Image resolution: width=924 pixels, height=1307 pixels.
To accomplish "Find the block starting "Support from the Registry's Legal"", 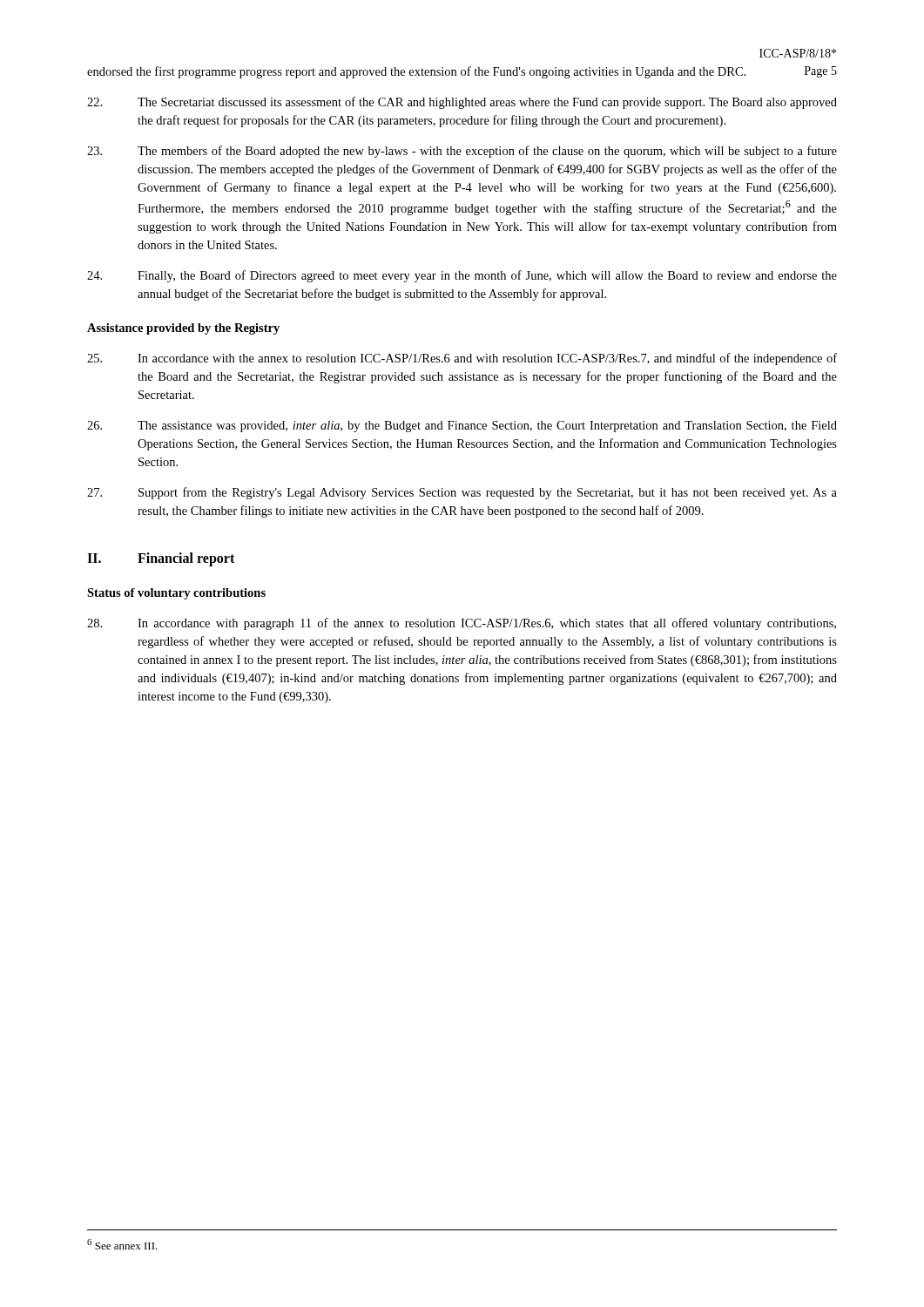I will [x=462, y=502].
